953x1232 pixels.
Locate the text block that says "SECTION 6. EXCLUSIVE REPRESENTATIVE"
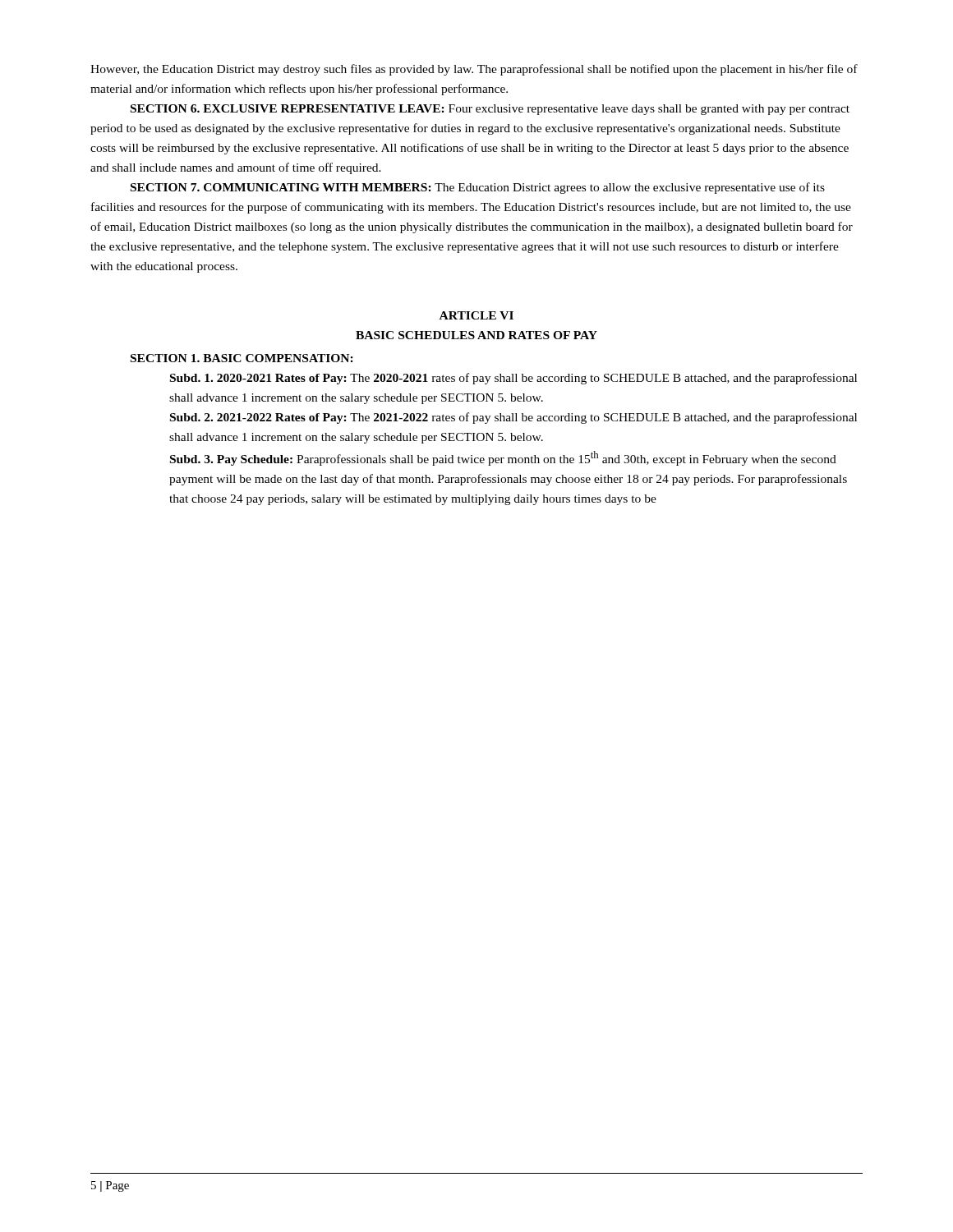click(476, 138)
